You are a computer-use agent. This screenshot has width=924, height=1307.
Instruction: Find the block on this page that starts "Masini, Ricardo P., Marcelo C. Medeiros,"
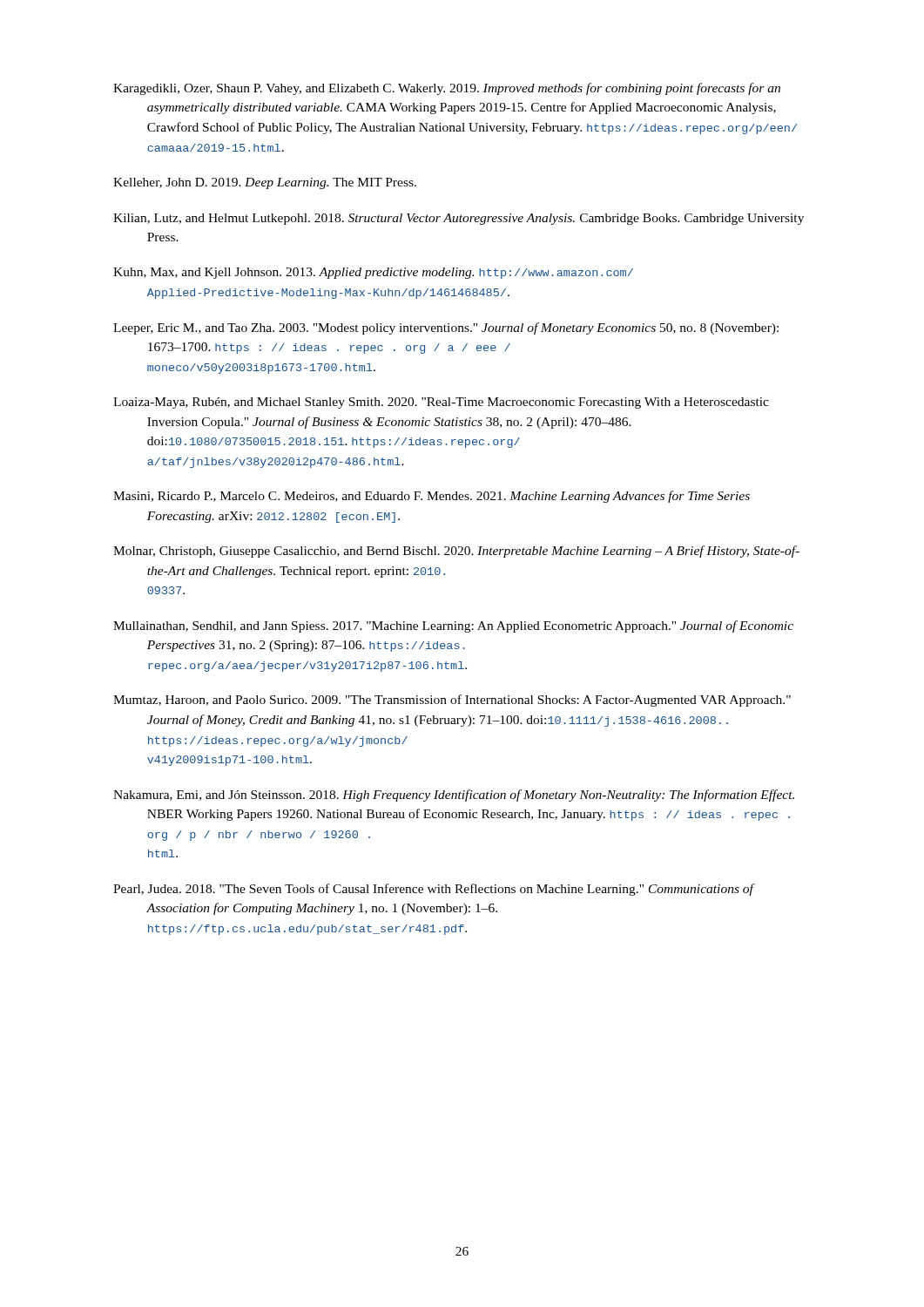(x=432, y=506)
